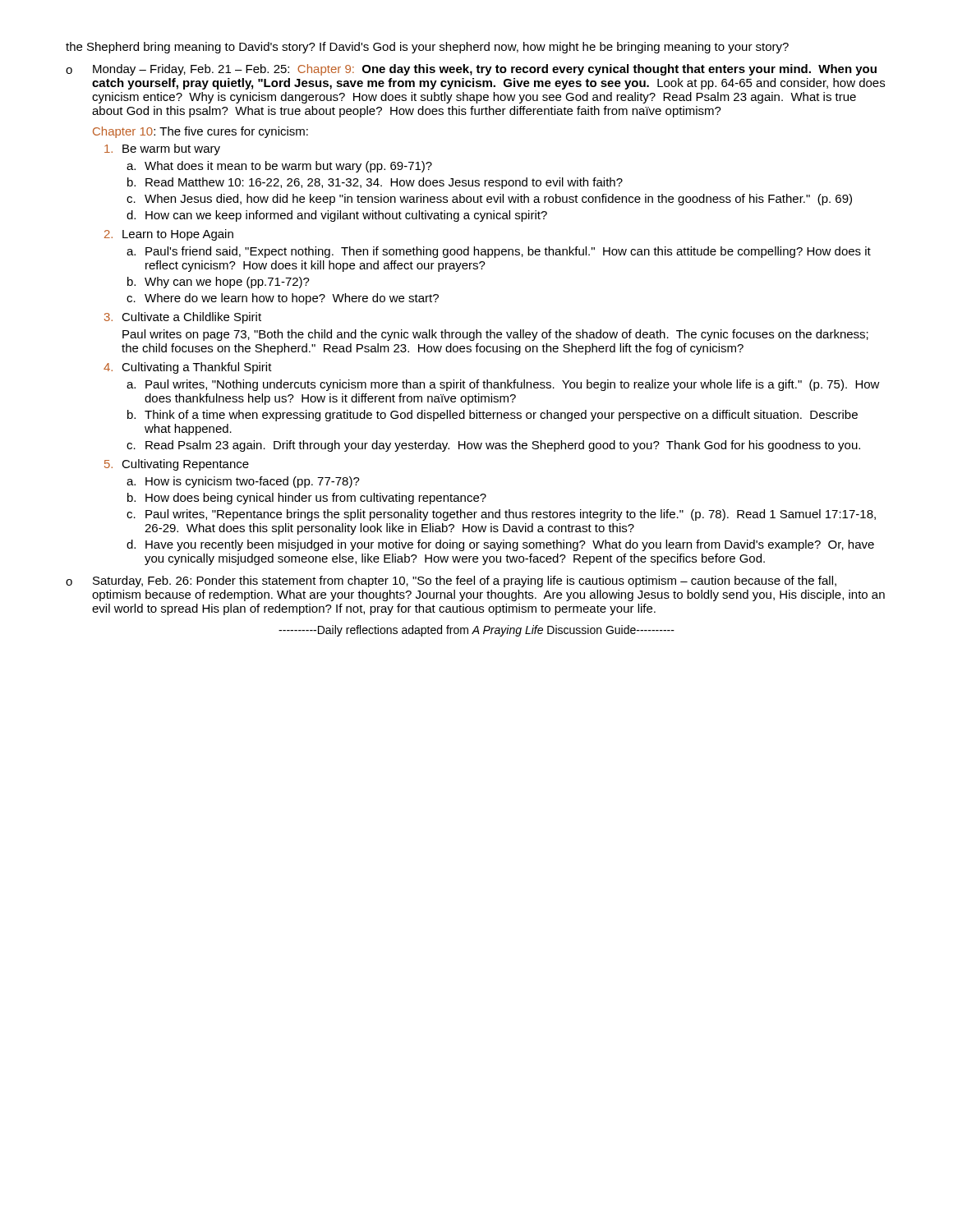This screenshot has width=953, height=1232.
Task: Click on the region starting "o Monday –"
Action: click(x=476, y=90)
